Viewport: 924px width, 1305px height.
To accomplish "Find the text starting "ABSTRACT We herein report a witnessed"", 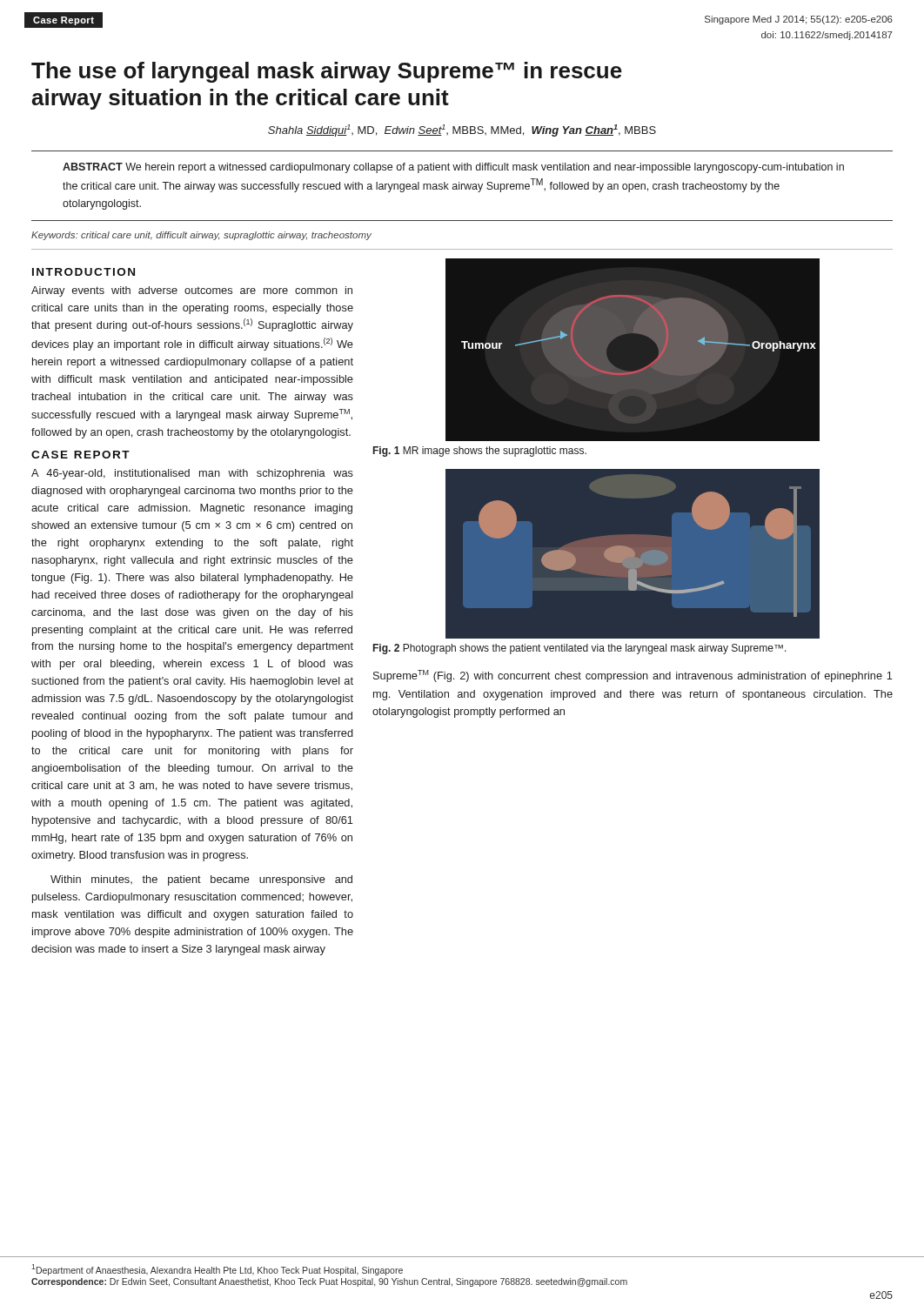I will point(454,185).
